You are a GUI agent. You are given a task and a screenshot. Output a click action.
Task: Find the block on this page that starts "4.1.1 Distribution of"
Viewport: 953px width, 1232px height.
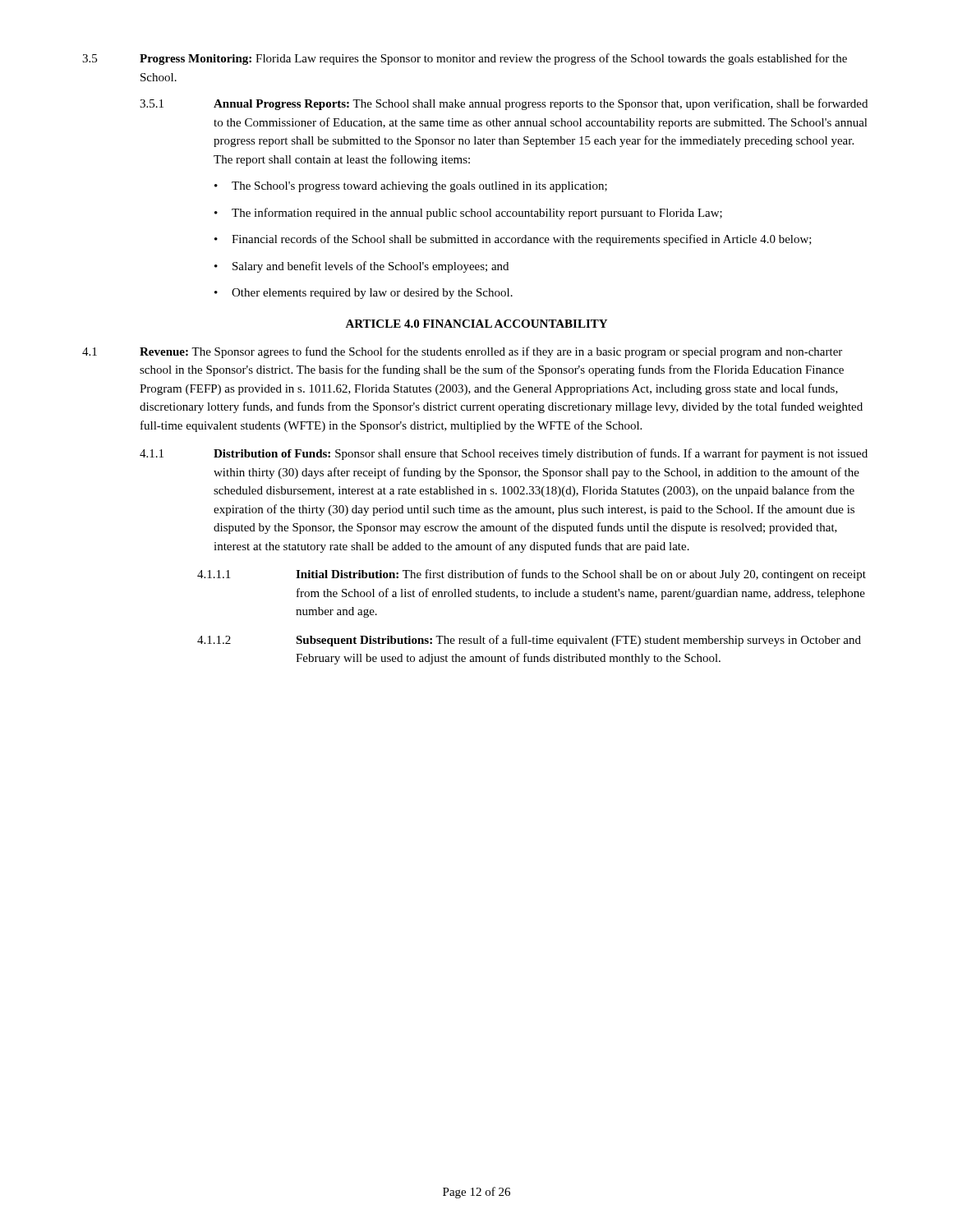point(505,500)
